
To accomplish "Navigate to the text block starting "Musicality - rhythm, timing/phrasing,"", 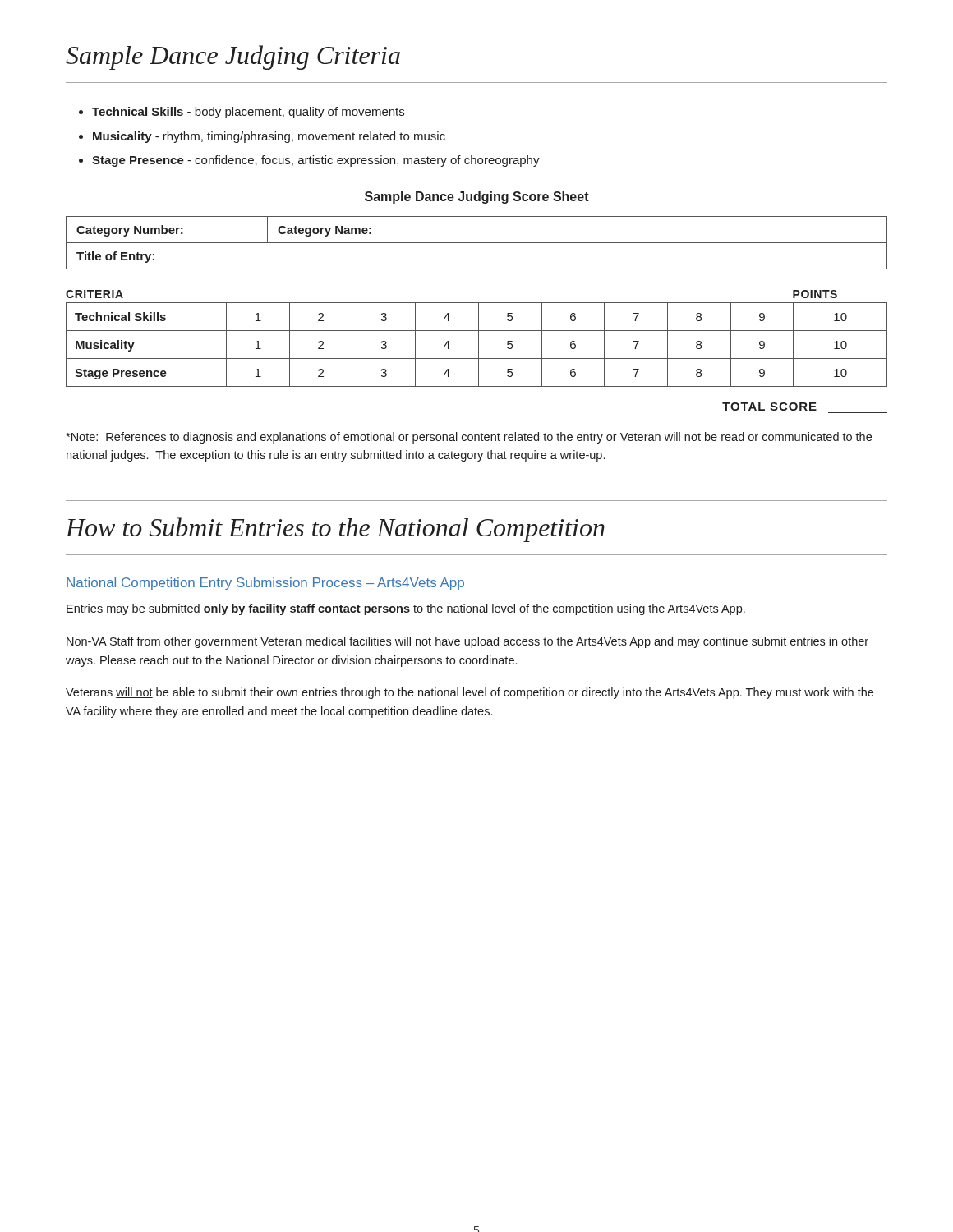I will (269, 136).
